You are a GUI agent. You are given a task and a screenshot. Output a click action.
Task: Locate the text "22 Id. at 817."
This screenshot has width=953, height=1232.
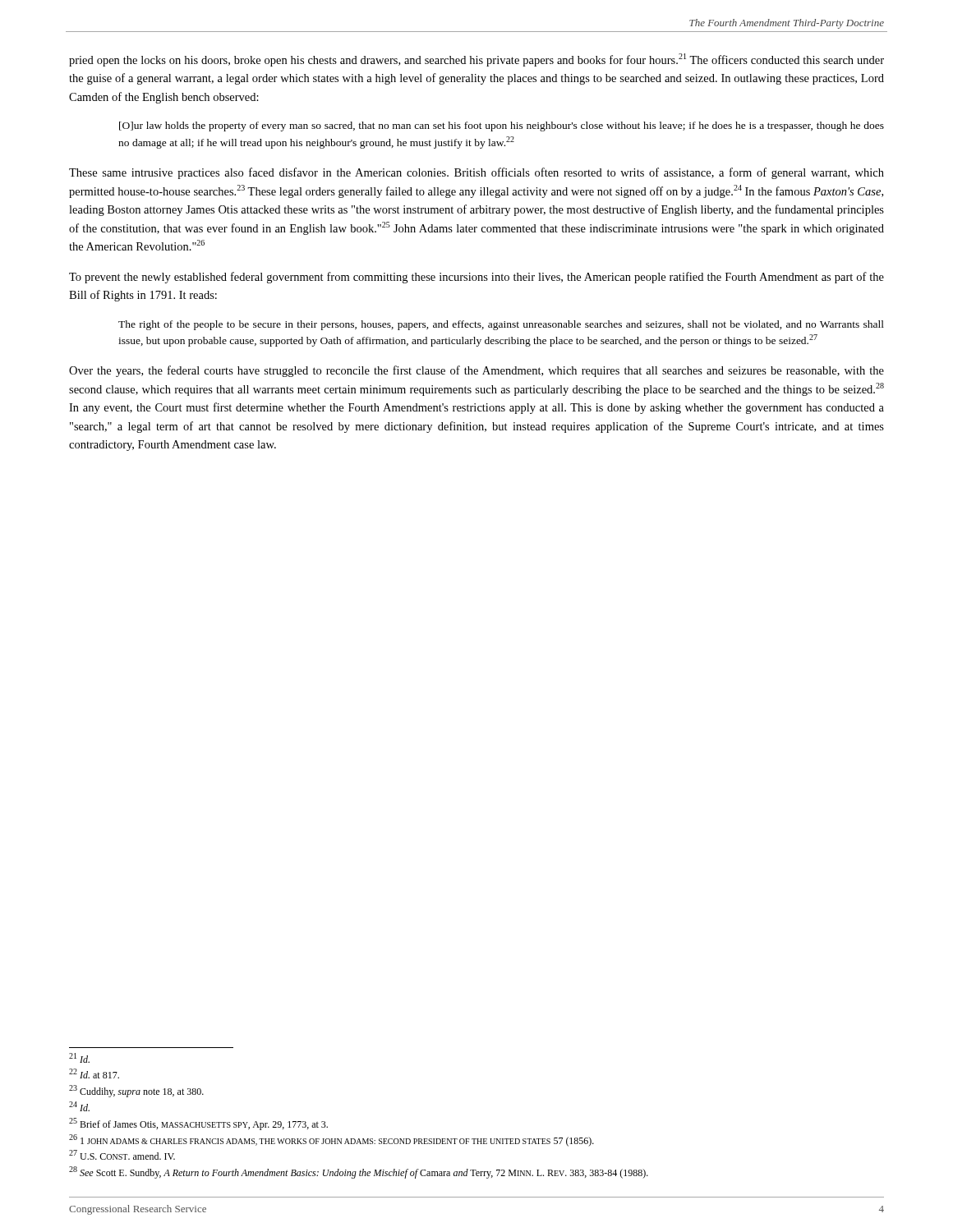[94, 1075]
